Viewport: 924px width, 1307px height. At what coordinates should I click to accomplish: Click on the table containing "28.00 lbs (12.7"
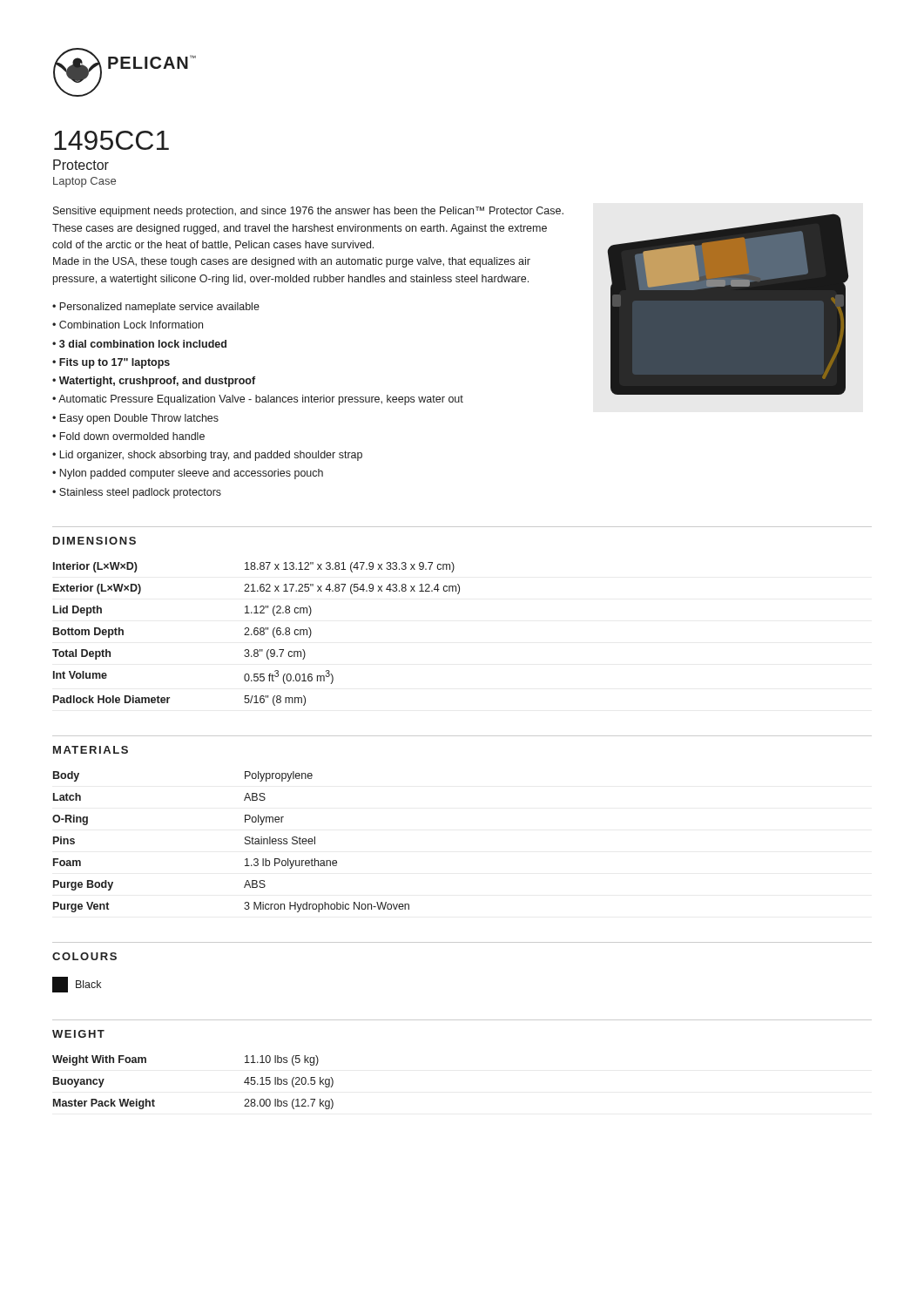click(x=462, y=1082)
